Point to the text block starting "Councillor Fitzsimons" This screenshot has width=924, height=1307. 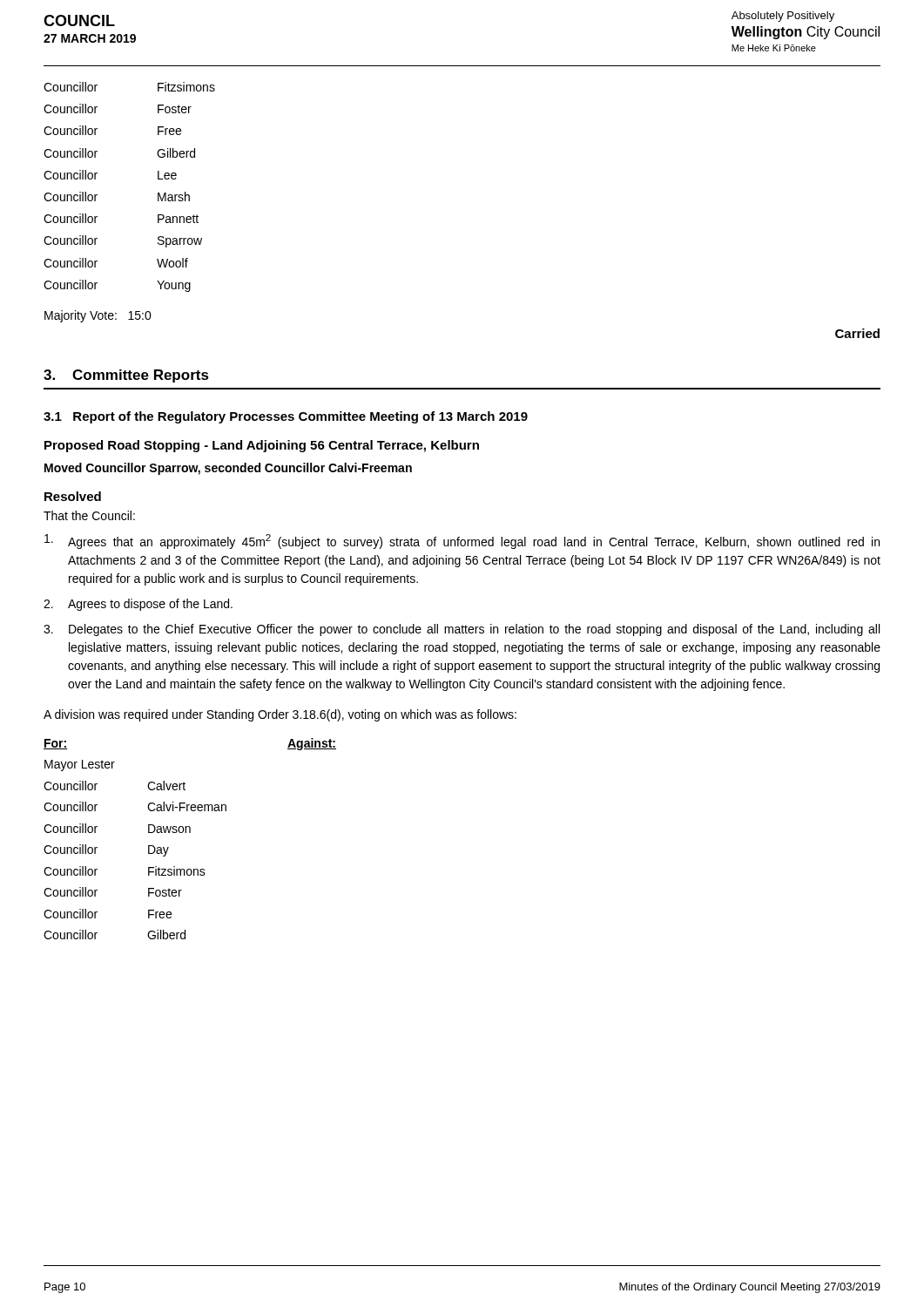click(68, 870)
